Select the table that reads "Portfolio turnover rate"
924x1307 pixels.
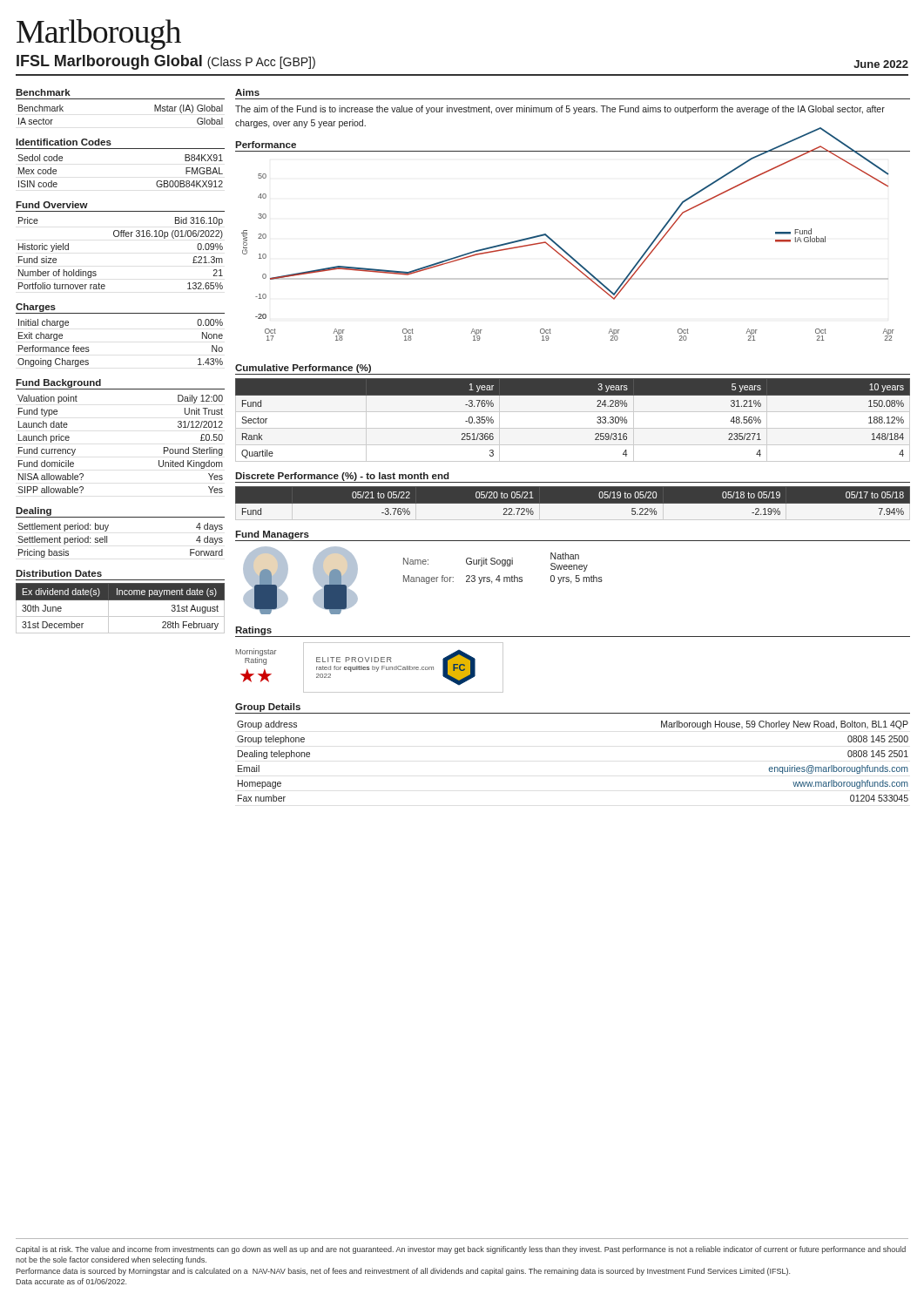[x=120, y=254]
